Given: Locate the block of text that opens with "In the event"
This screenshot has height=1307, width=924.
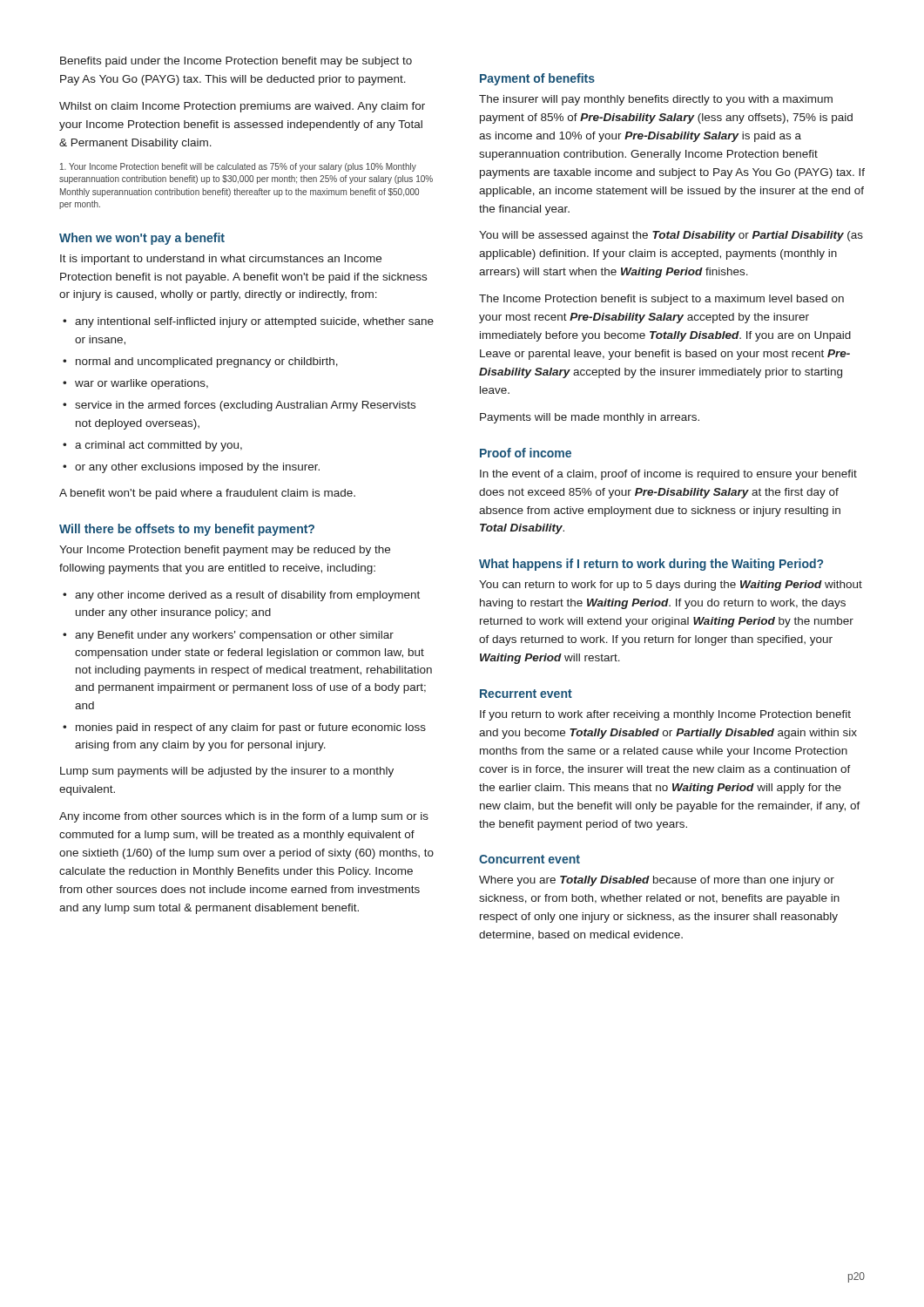Looking at the screenshot, I should pyautogui.click(x=668, y=501).
